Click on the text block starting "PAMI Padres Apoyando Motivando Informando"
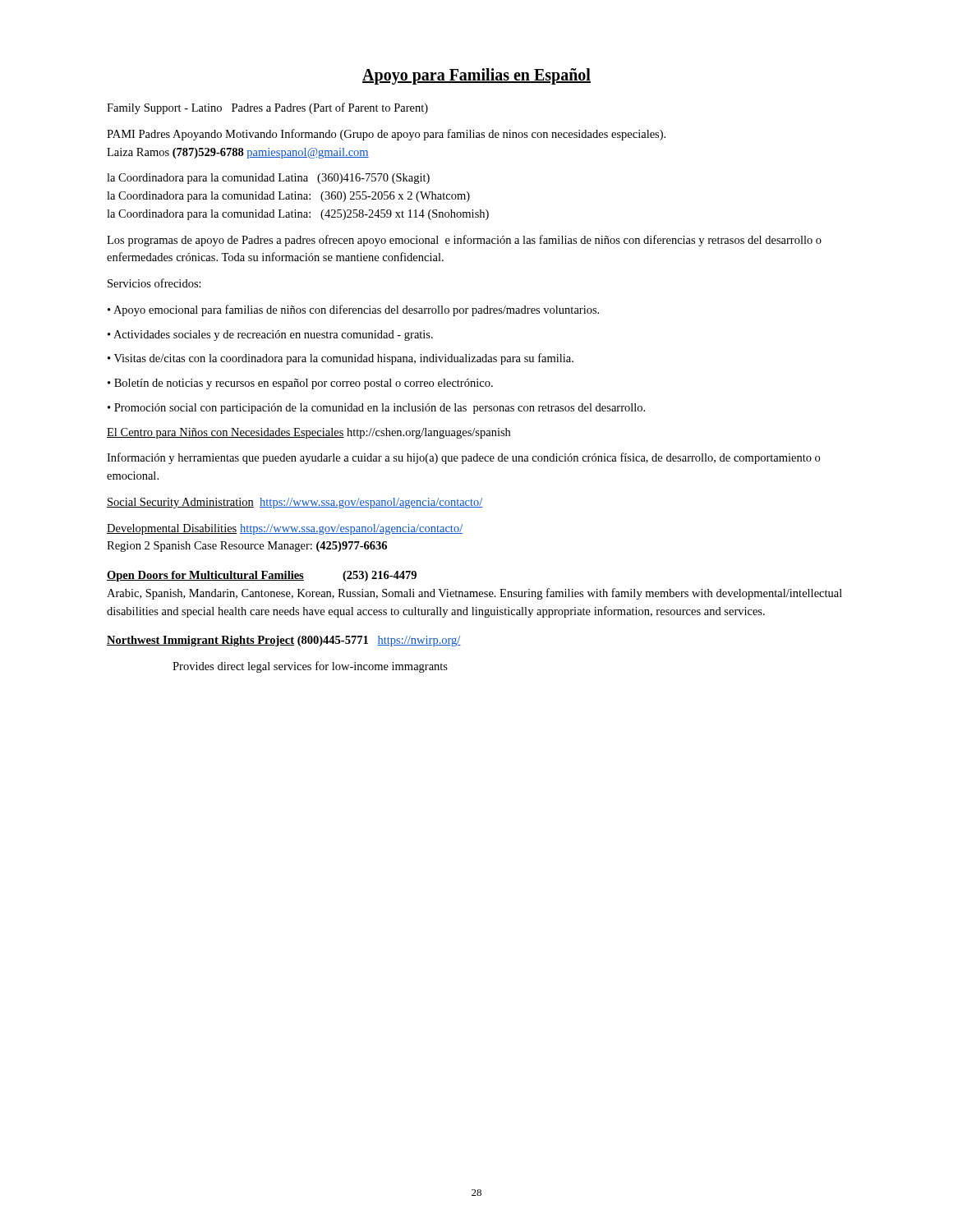953x1232 pixels. pyautogui.click(x=387, y=143)
